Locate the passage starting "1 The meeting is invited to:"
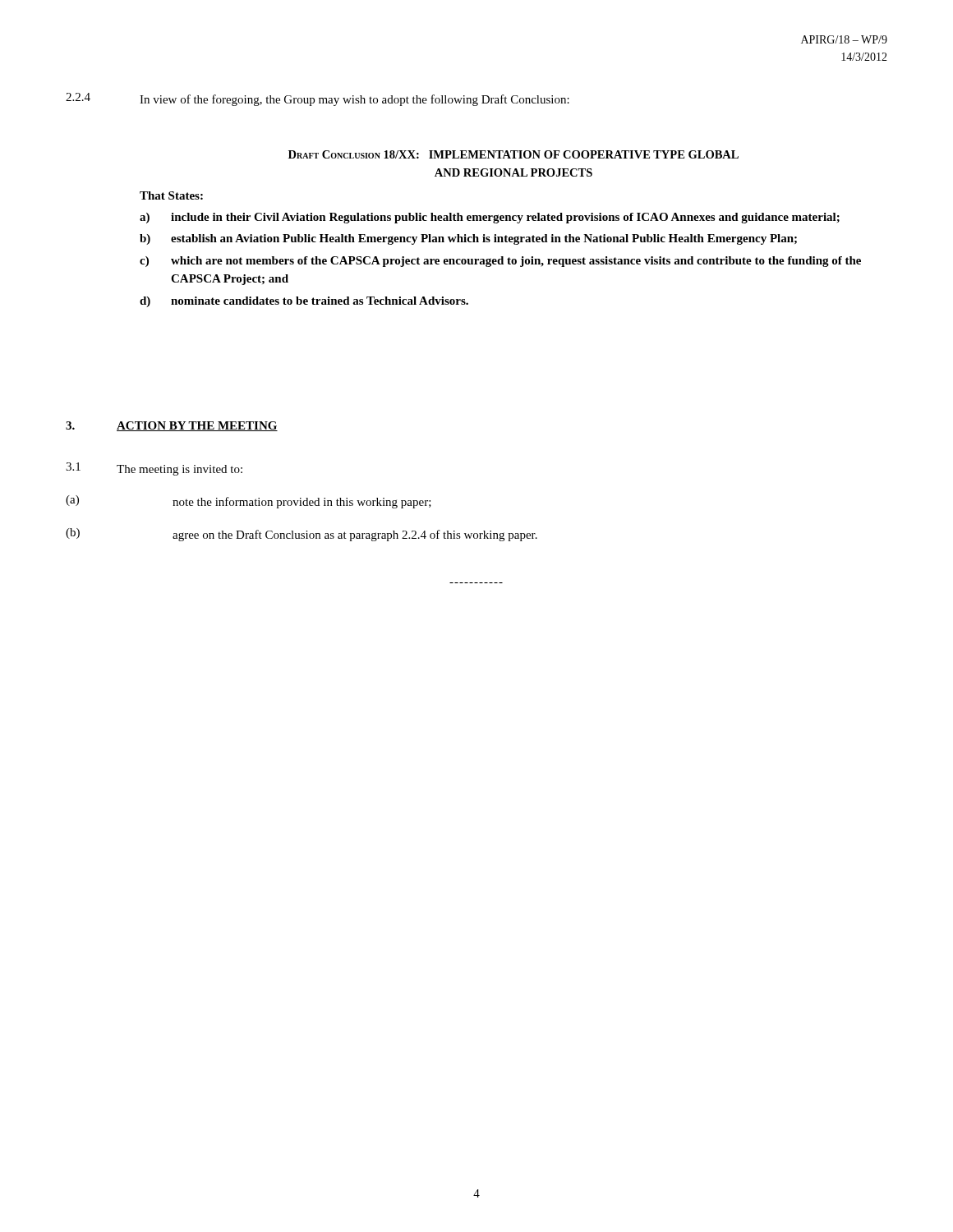 point(155,469)
